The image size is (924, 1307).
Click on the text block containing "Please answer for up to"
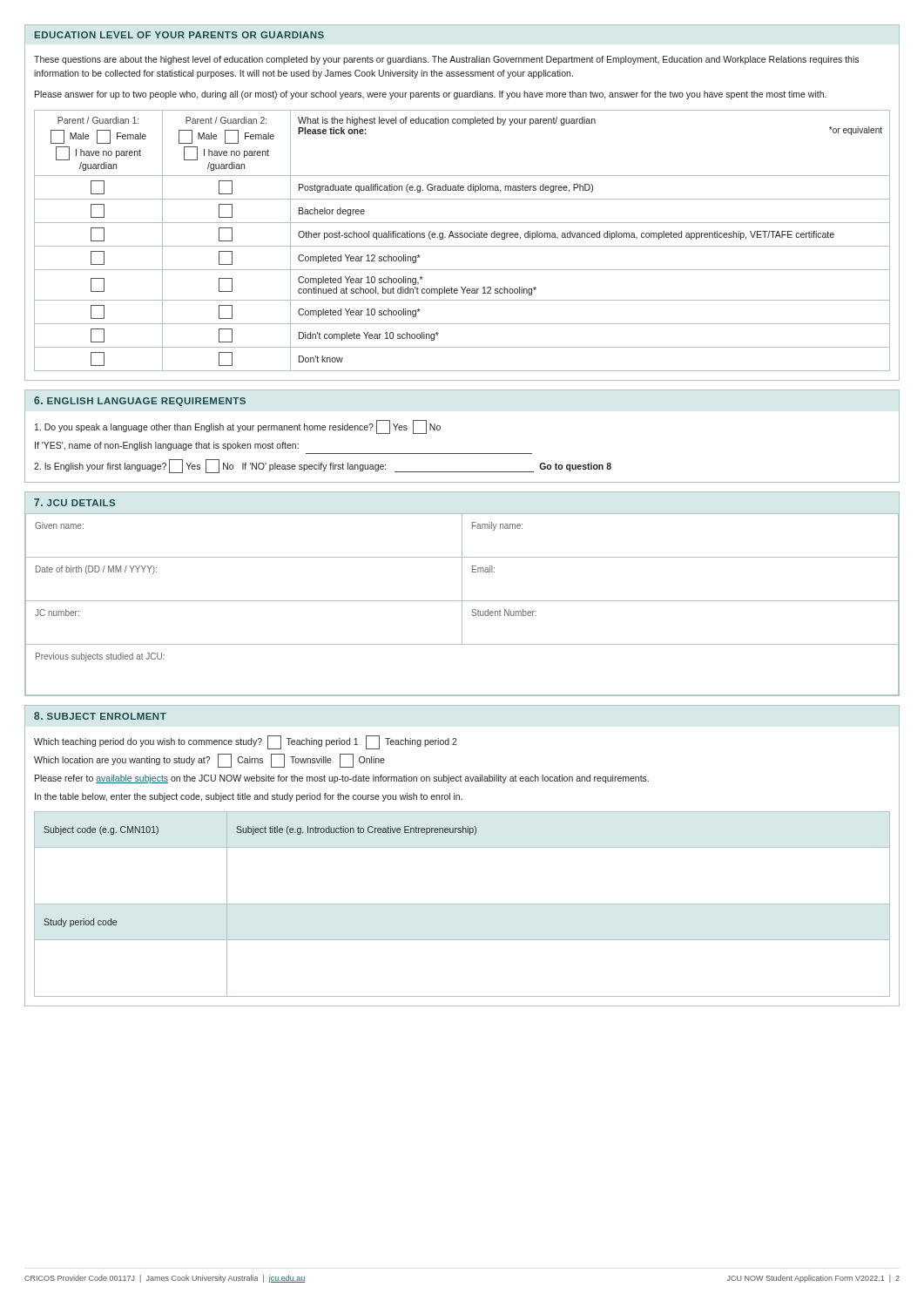pos(430,94)
